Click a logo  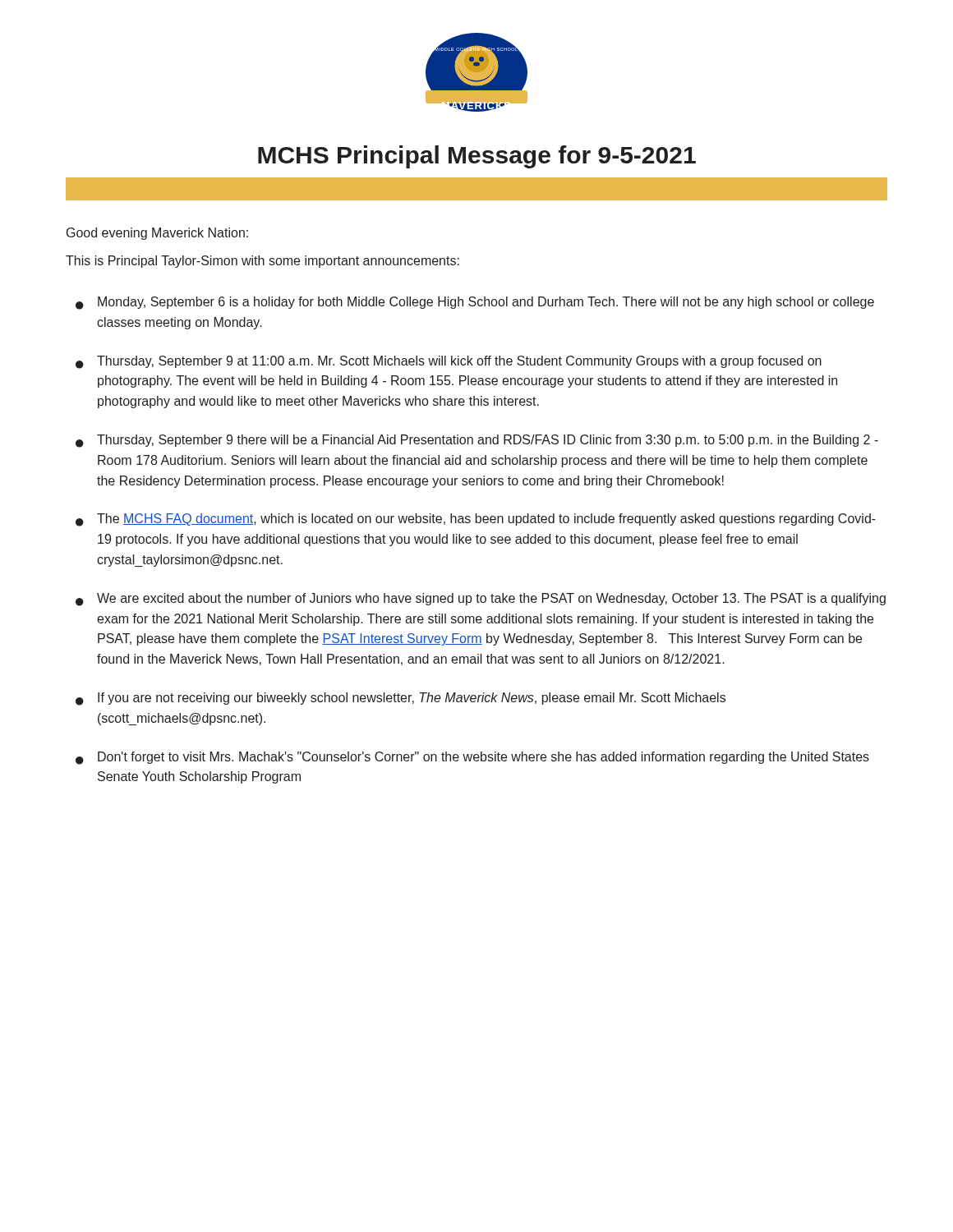(476, 80)
